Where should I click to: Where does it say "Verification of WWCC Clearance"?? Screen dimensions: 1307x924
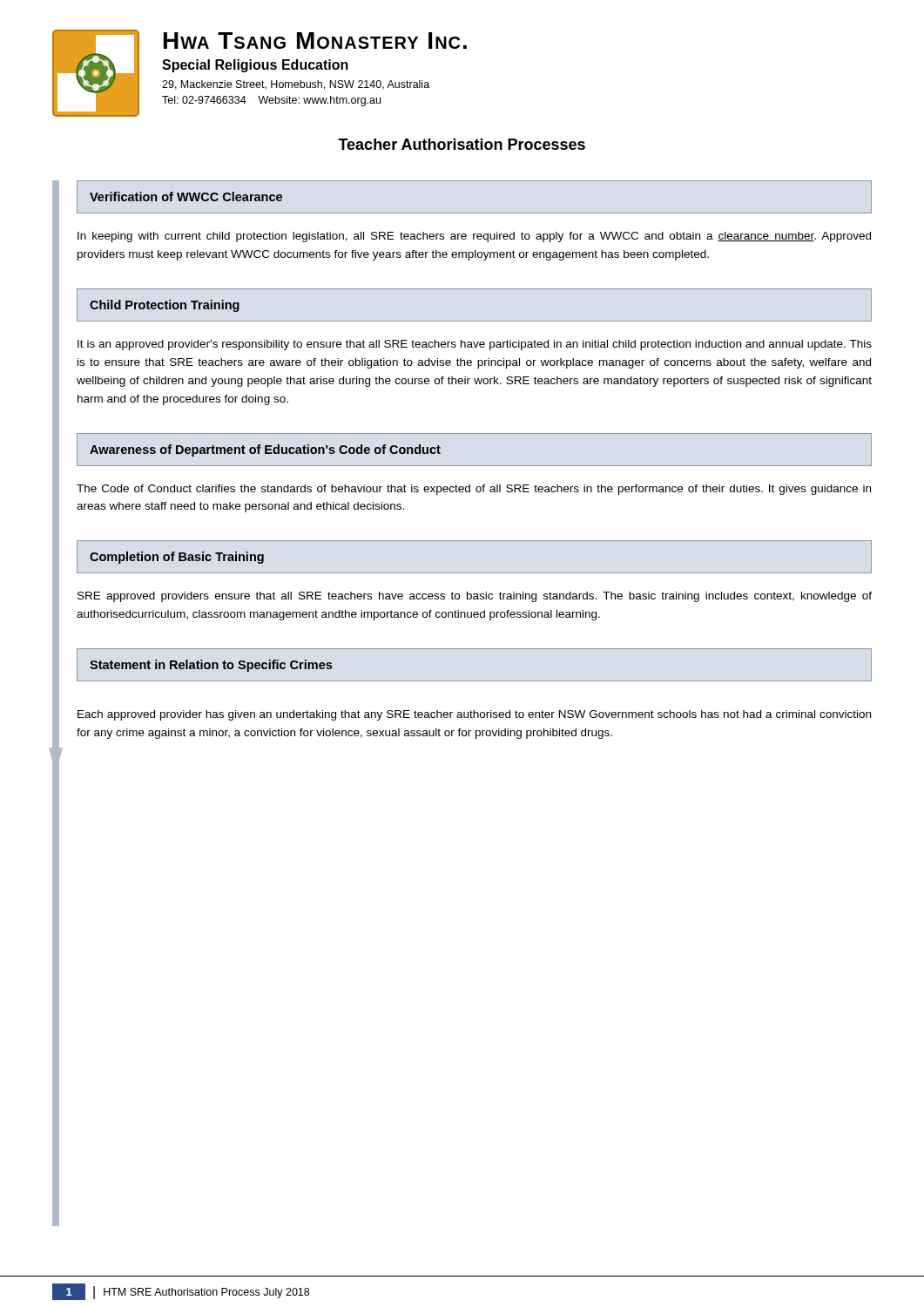[474, 197]
